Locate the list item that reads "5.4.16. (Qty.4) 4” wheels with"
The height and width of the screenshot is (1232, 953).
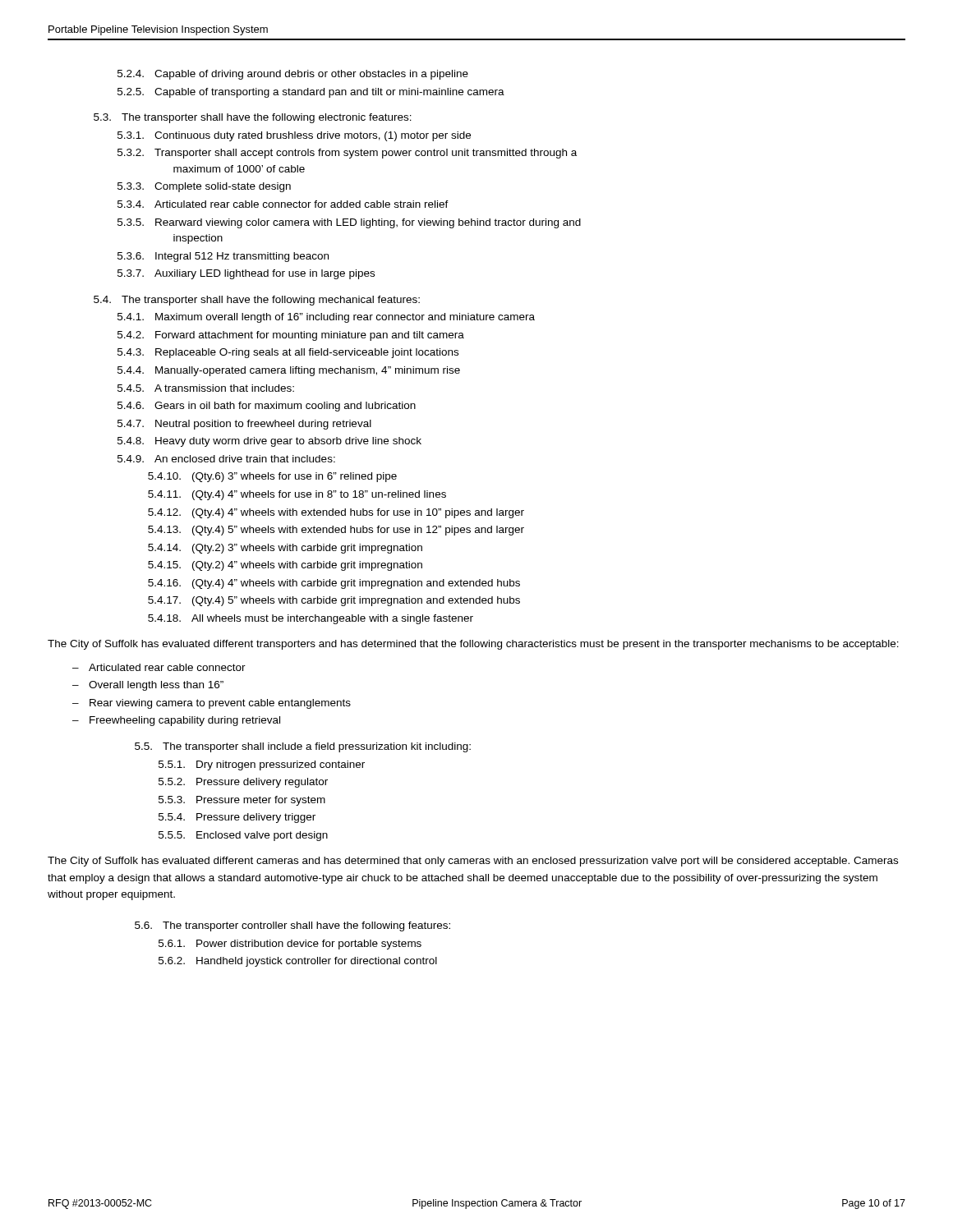pyautogui.click(x=476, y=583)
